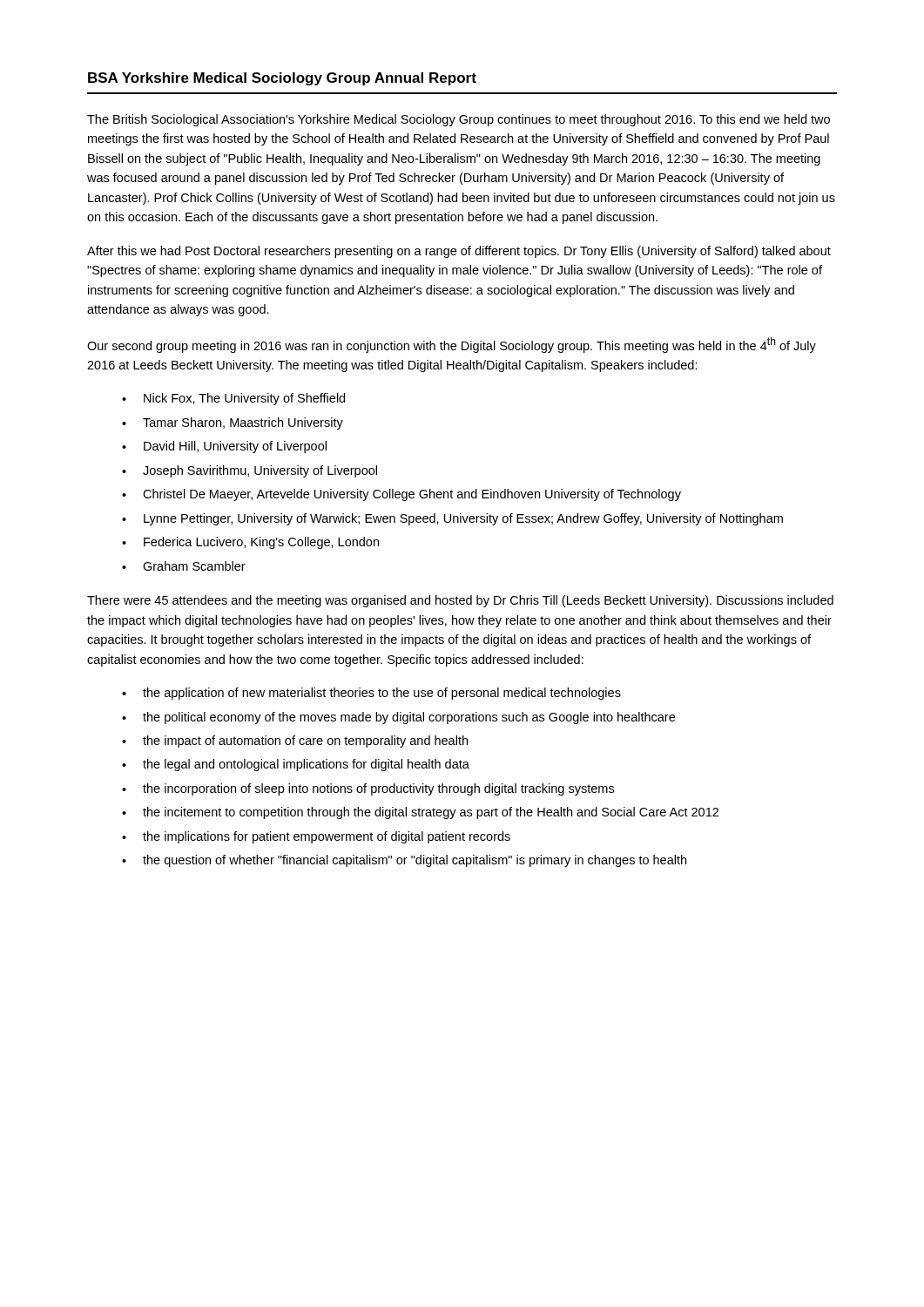The height and width of the screenshot is (1307, 924).
Task: Point to the element starting "•Joseph Savirithmu, University of Liverpool"
Action: click(250, 471)
